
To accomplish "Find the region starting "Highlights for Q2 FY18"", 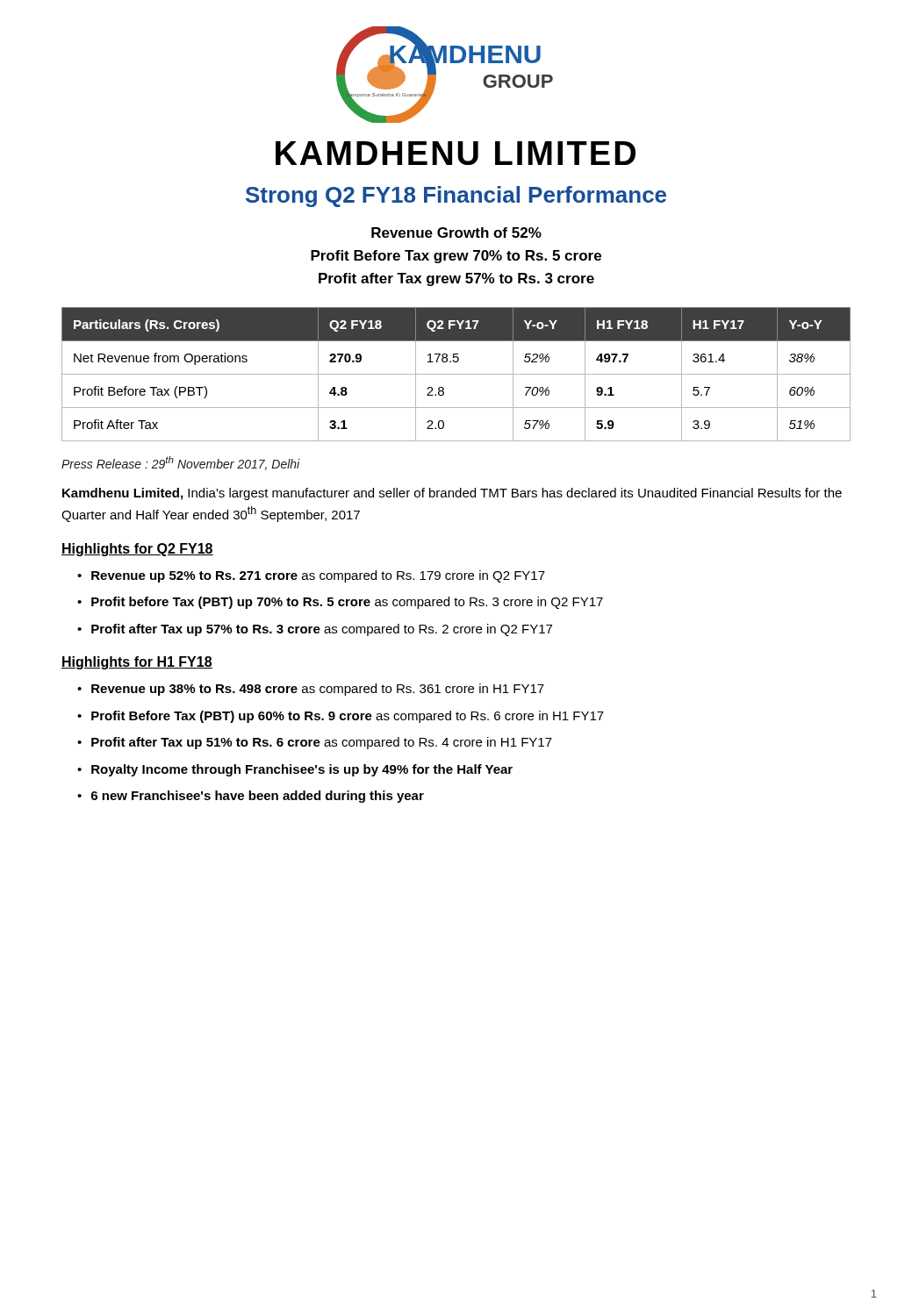I will (x=137, y=548).
